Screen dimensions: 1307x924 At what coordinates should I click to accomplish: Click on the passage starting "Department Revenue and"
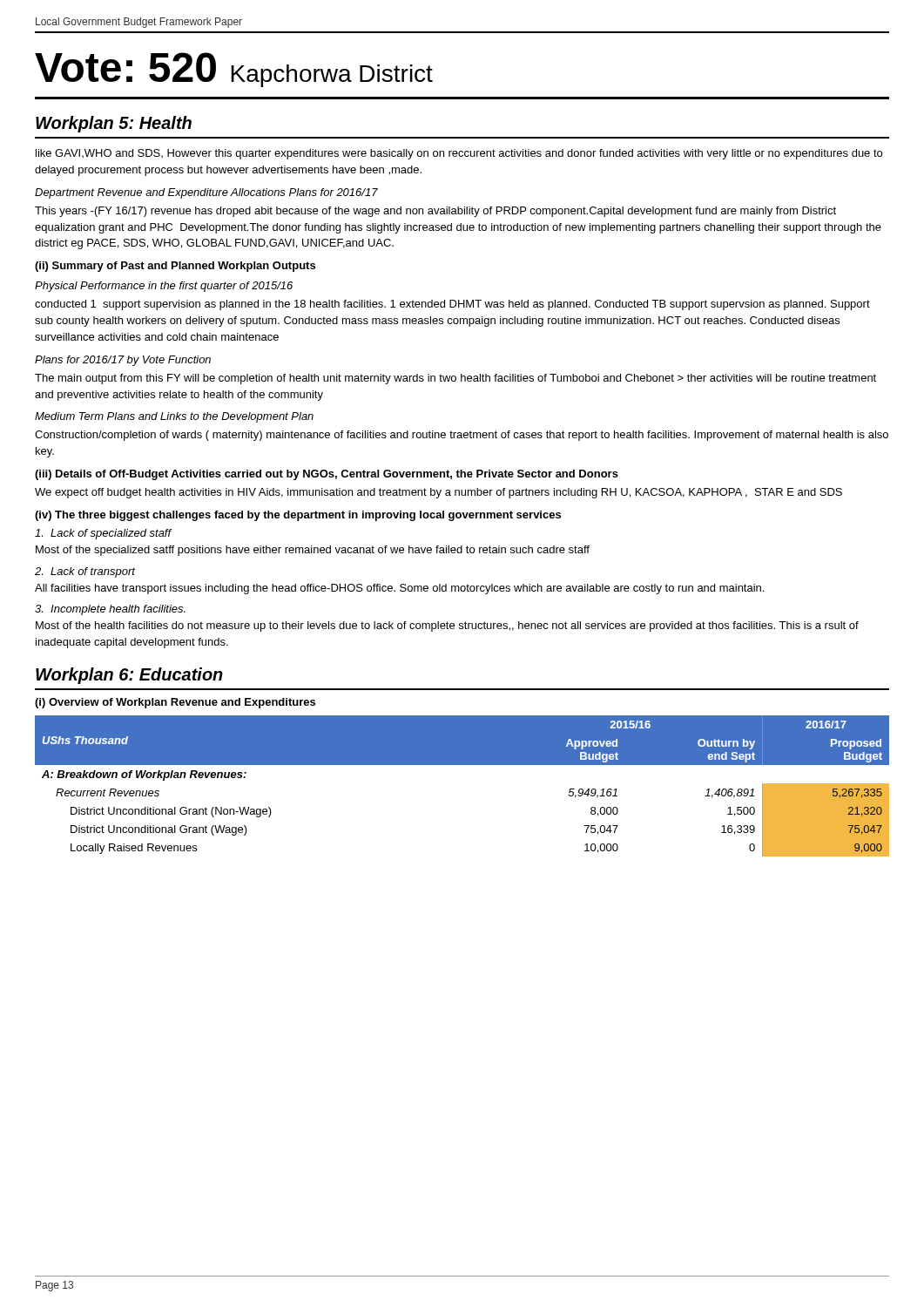click(x=206, y=192)
